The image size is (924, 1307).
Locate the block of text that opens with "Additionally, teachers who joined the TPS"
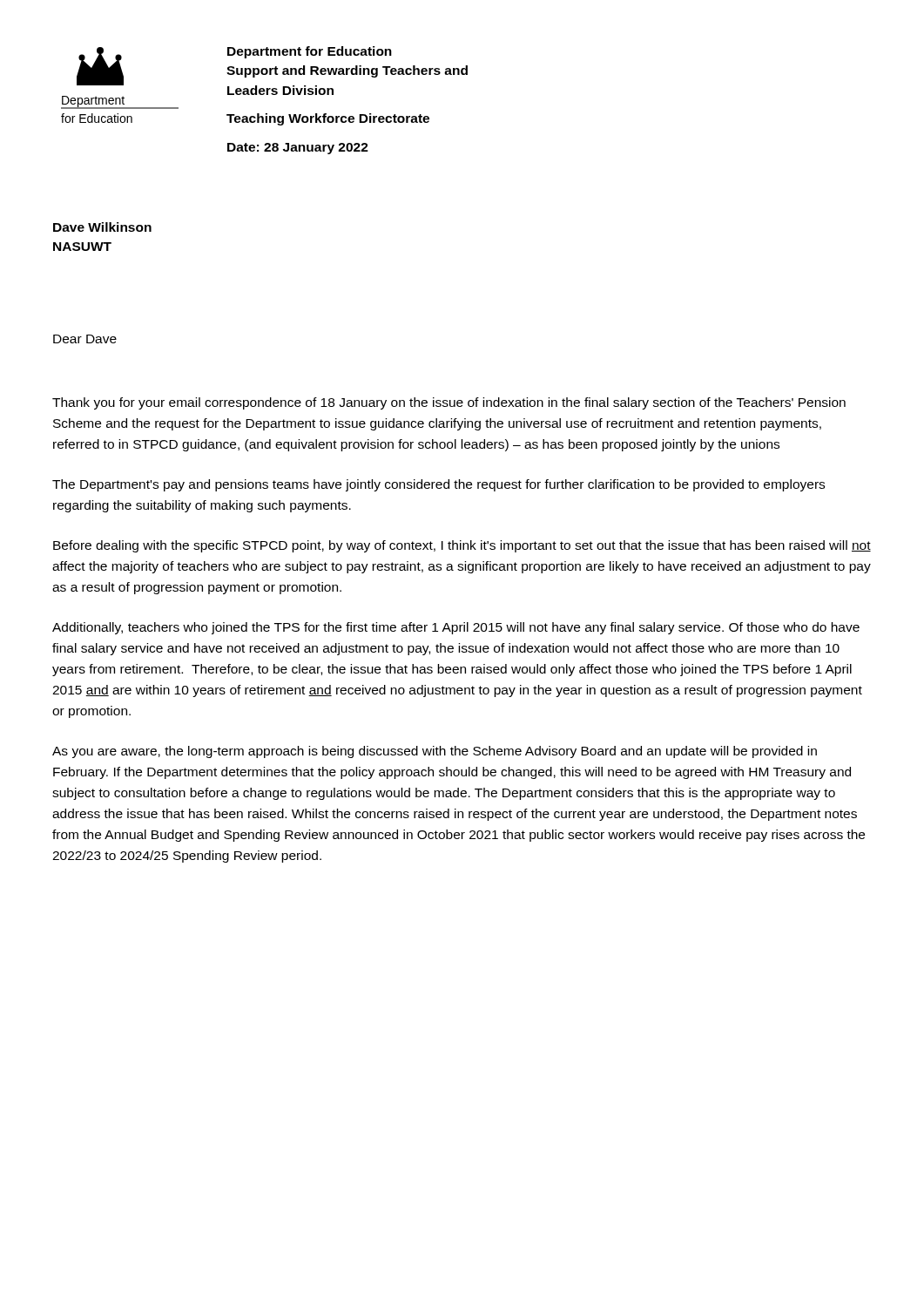tap(462, 669)
